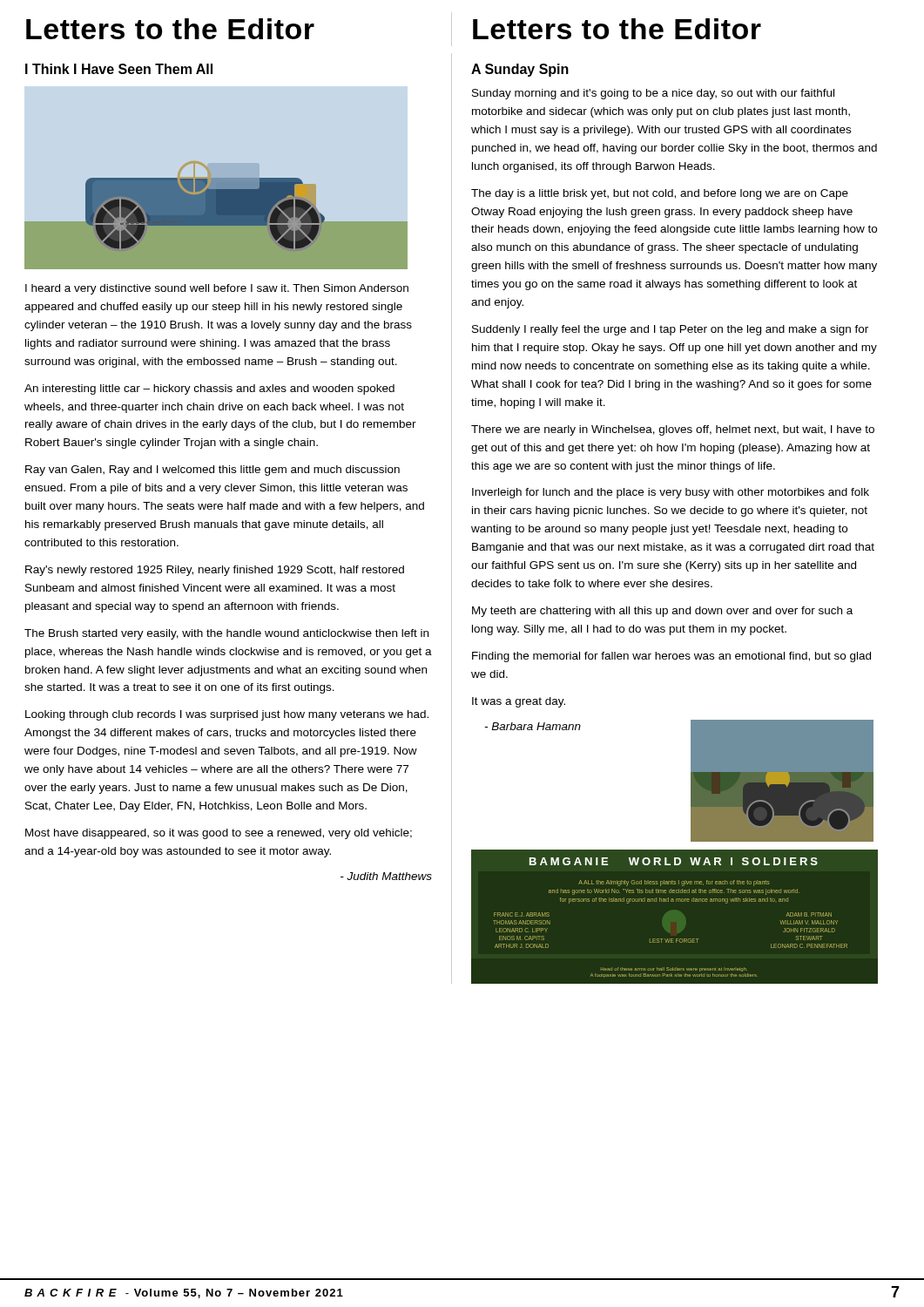Find the block on this page that starts "The day is a little brisk yet,"

674,247
